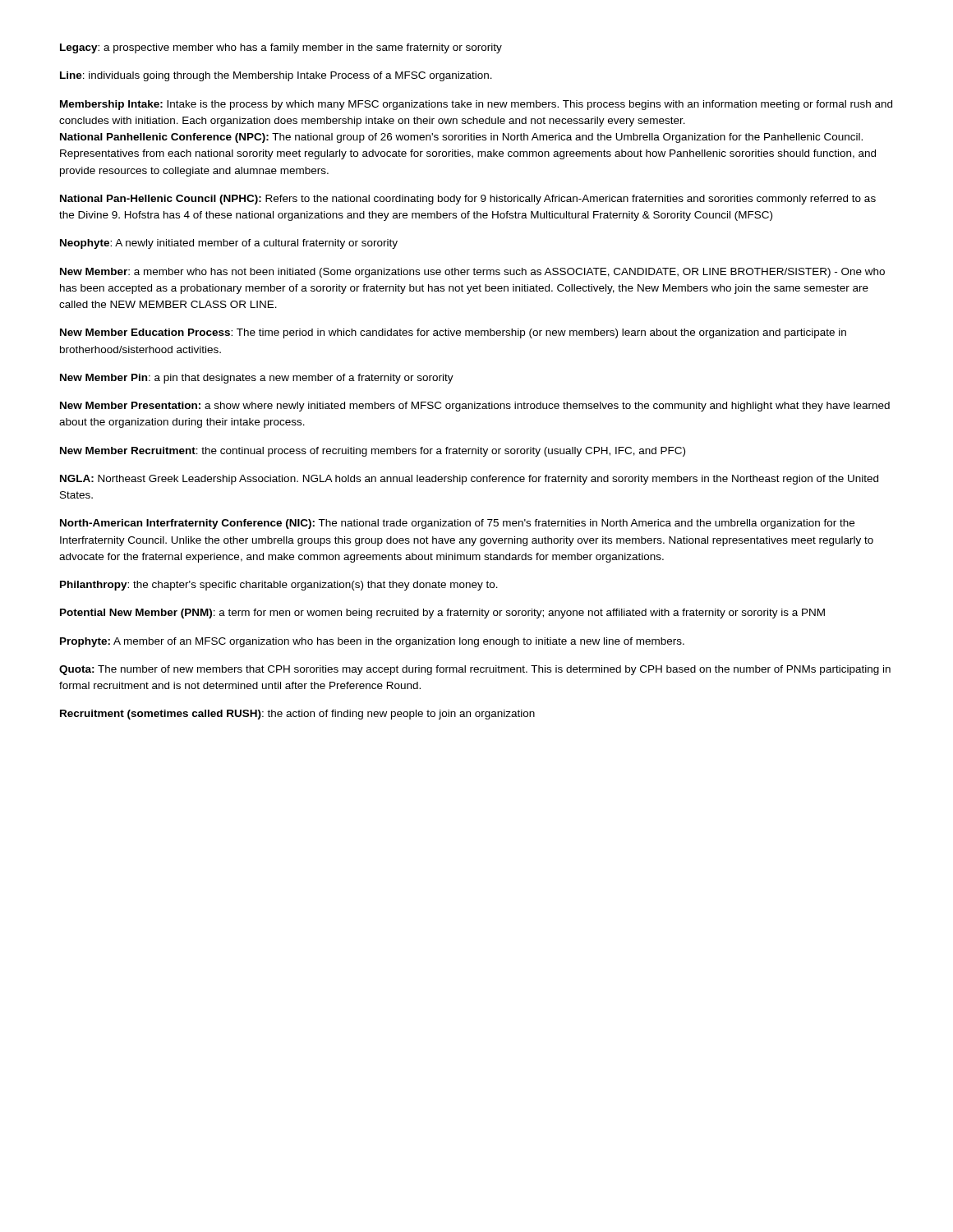Screen dimensions: 1232x953
Task: Click the passage that begins "Neophyte: A newly initiated member of a cultural"
Action: coord(228,243)
